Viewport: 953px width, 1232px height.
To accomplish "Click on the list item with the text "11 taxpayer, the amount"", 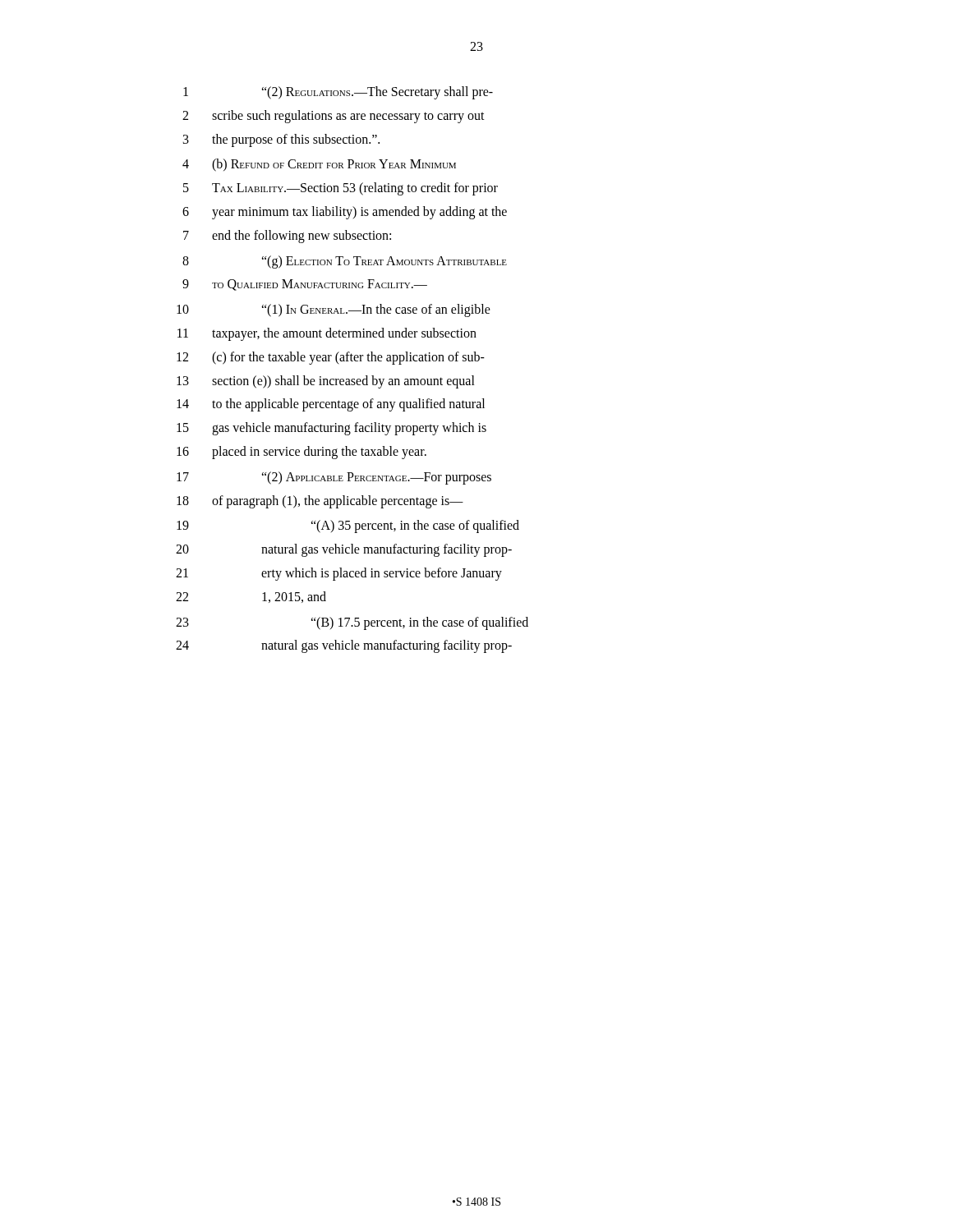I will (312, 334).
